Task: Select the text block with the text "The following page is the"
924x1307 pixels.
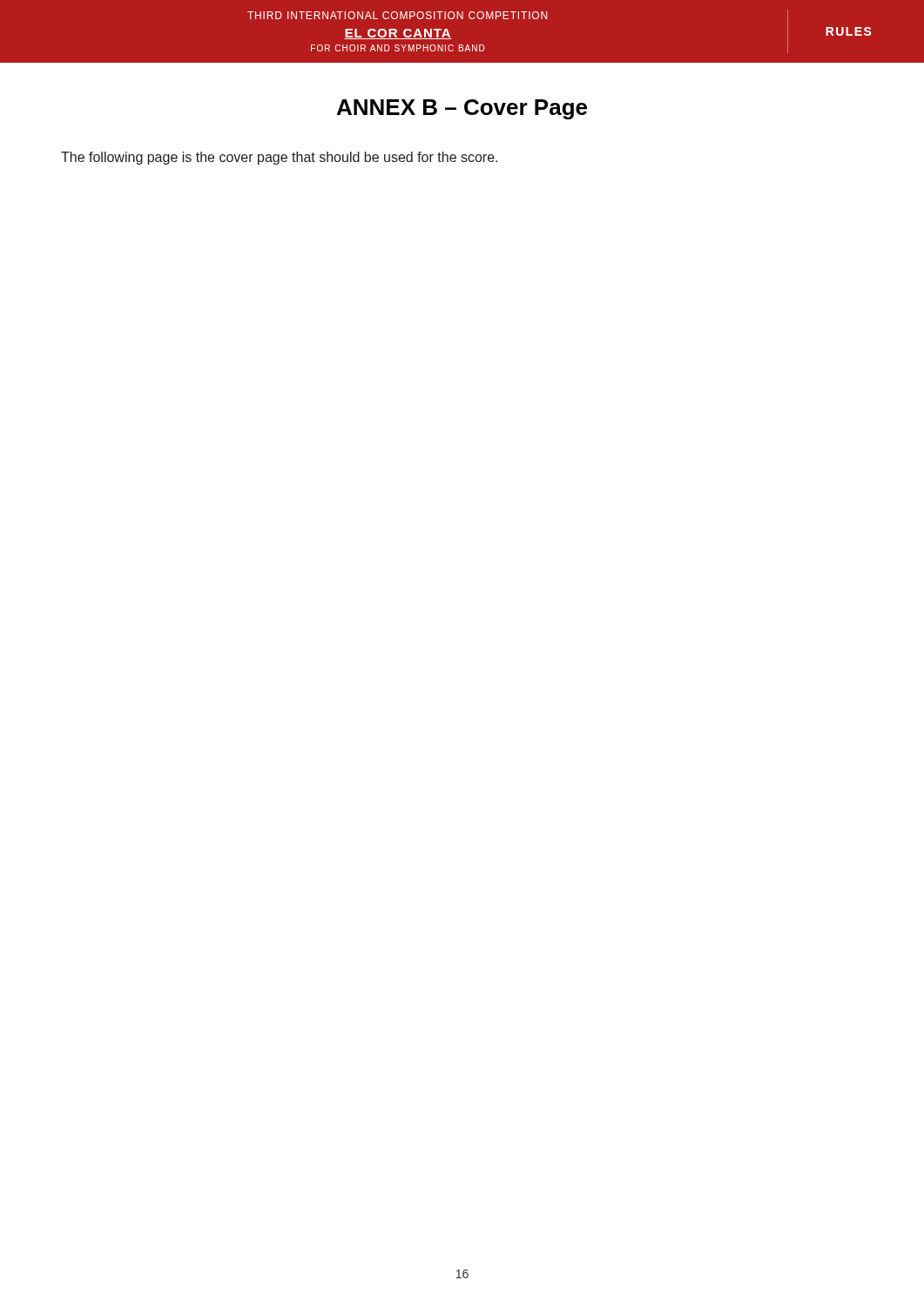Action: pyautogui.click(x=280, y=157)
